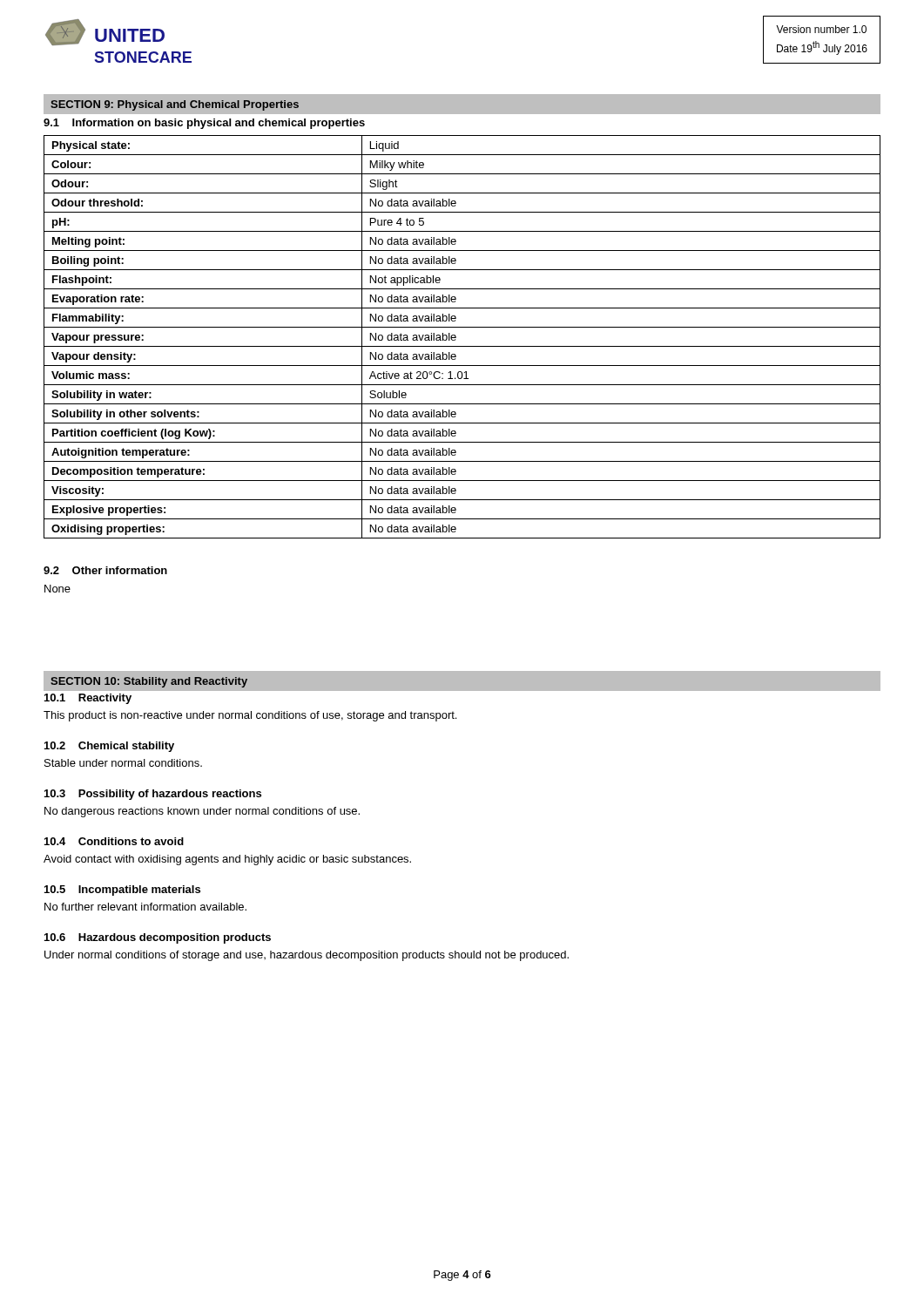Locate the section header that says "10.1 Reactivity"
Image resolution: width=924 pixels, height=1307 pixels.
88,698
